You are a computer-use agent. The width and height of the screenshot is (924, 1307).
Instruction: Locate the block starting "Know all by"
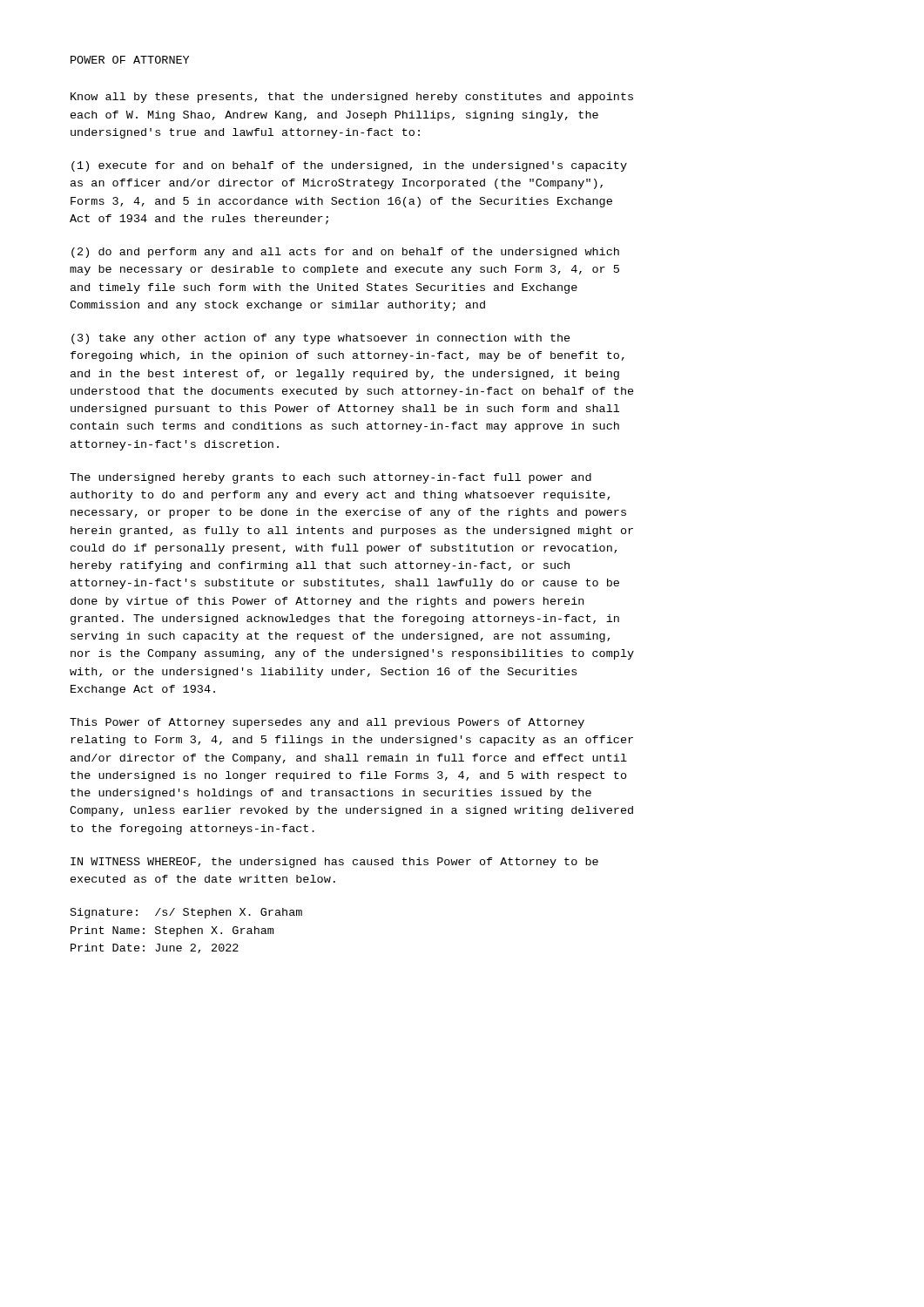(x=352, y=115)
